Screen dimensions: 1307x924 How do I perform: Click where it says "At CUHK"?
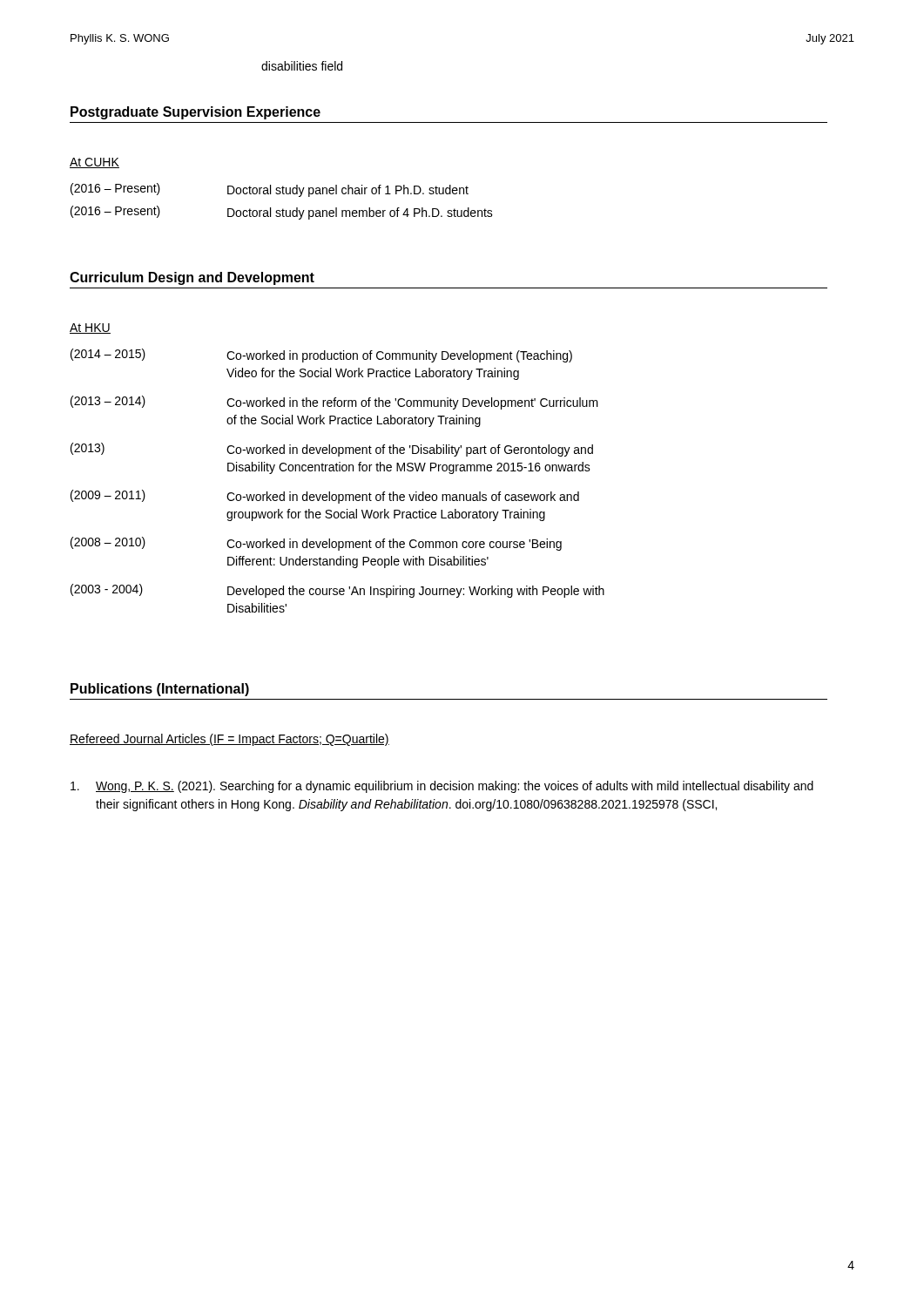click(x=94, y=162)
